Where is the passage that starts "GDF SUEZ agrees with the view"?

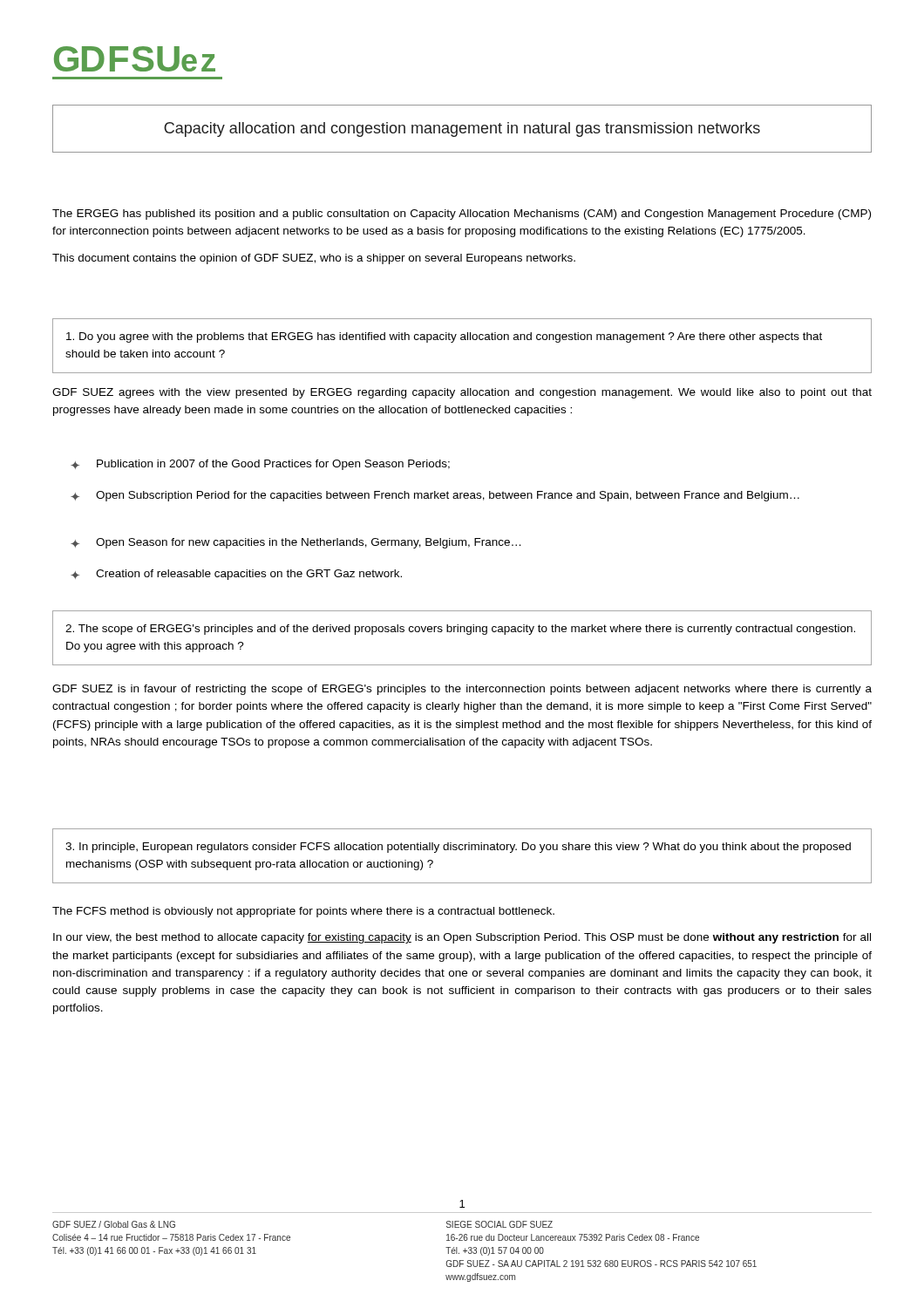pos(462,401)
